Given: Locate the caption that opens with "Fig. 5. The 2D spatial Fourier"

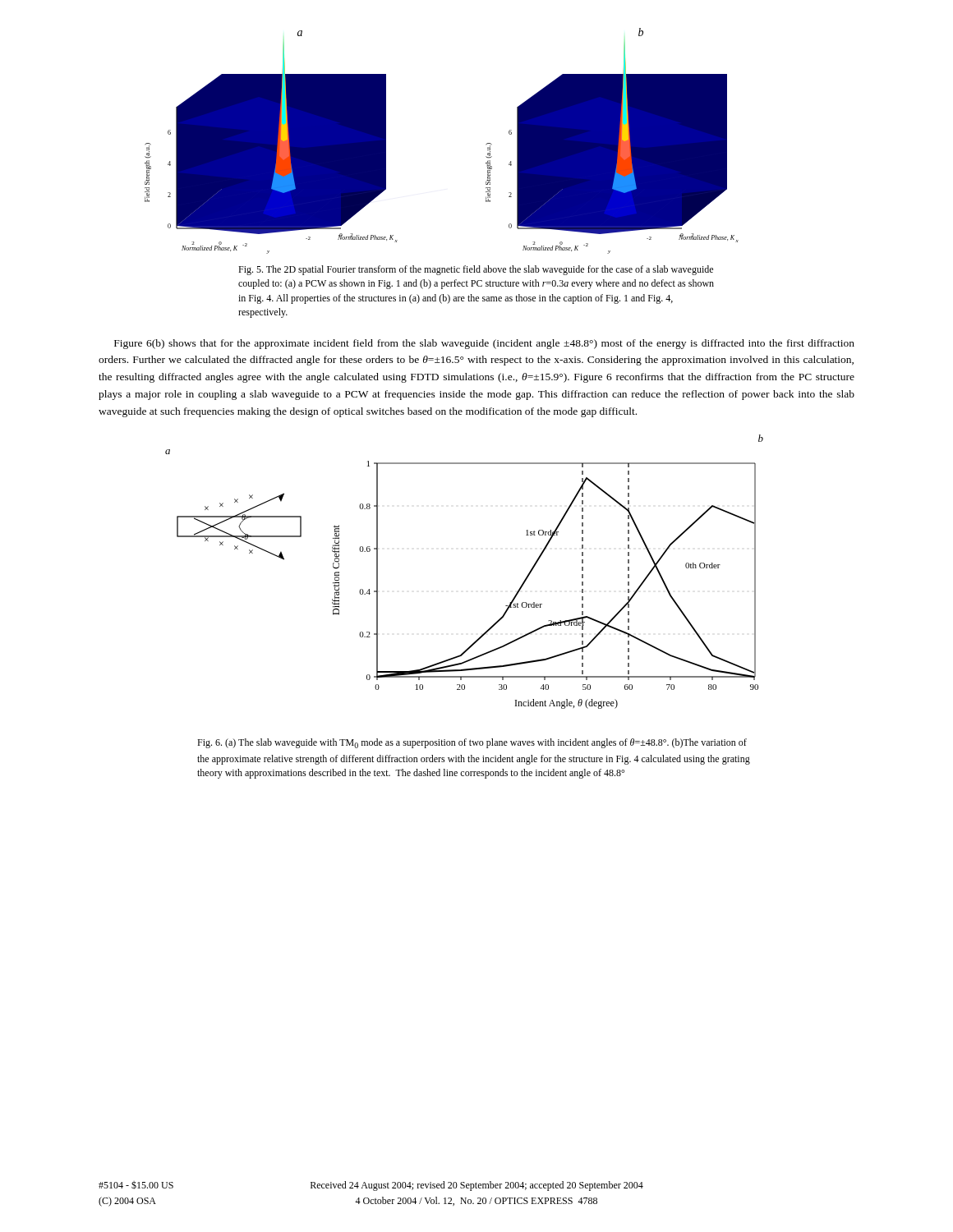Looking at the screenshot, I should (x=476, y=291).
